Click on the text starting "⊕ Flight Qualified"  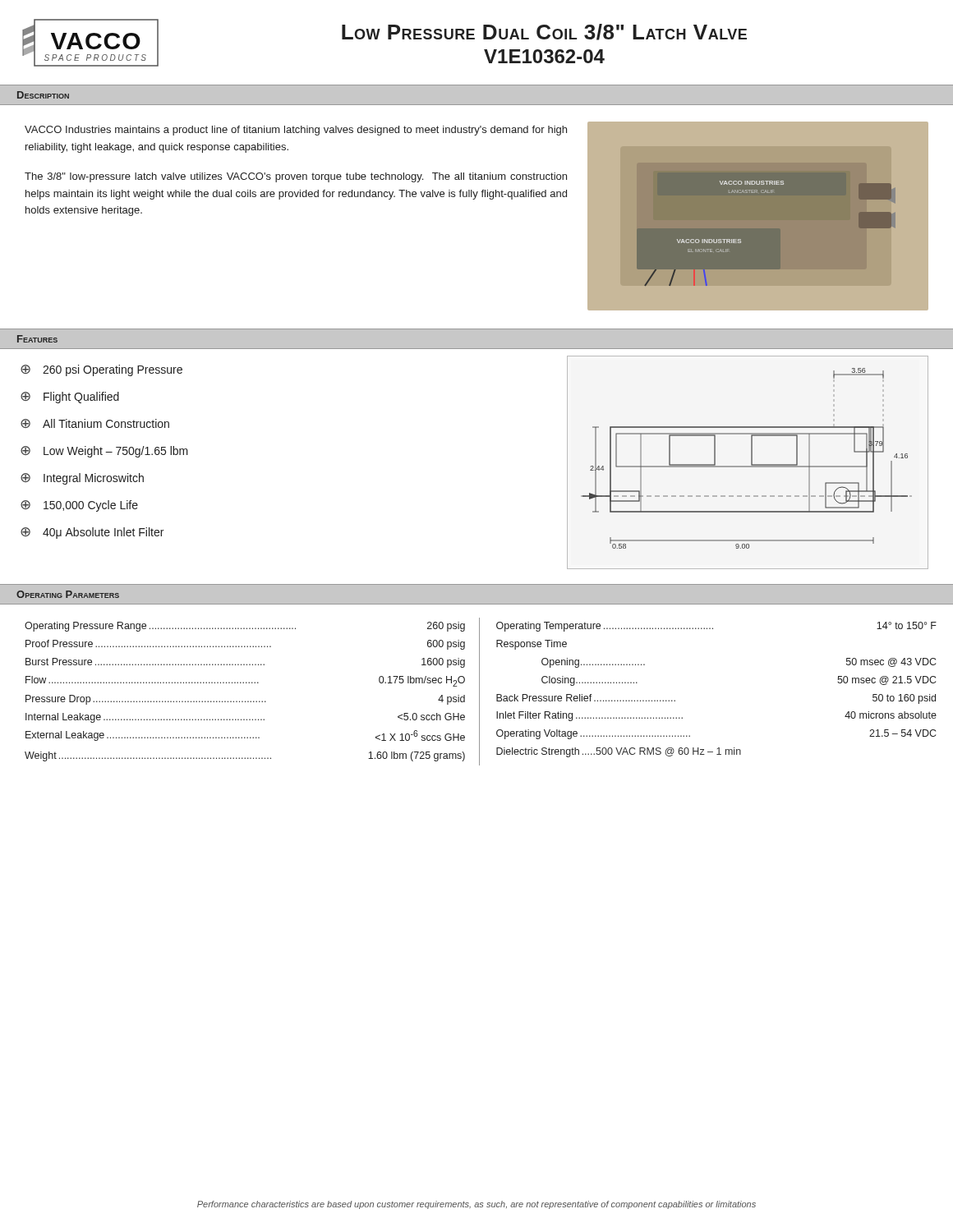[x=70, y=396]
